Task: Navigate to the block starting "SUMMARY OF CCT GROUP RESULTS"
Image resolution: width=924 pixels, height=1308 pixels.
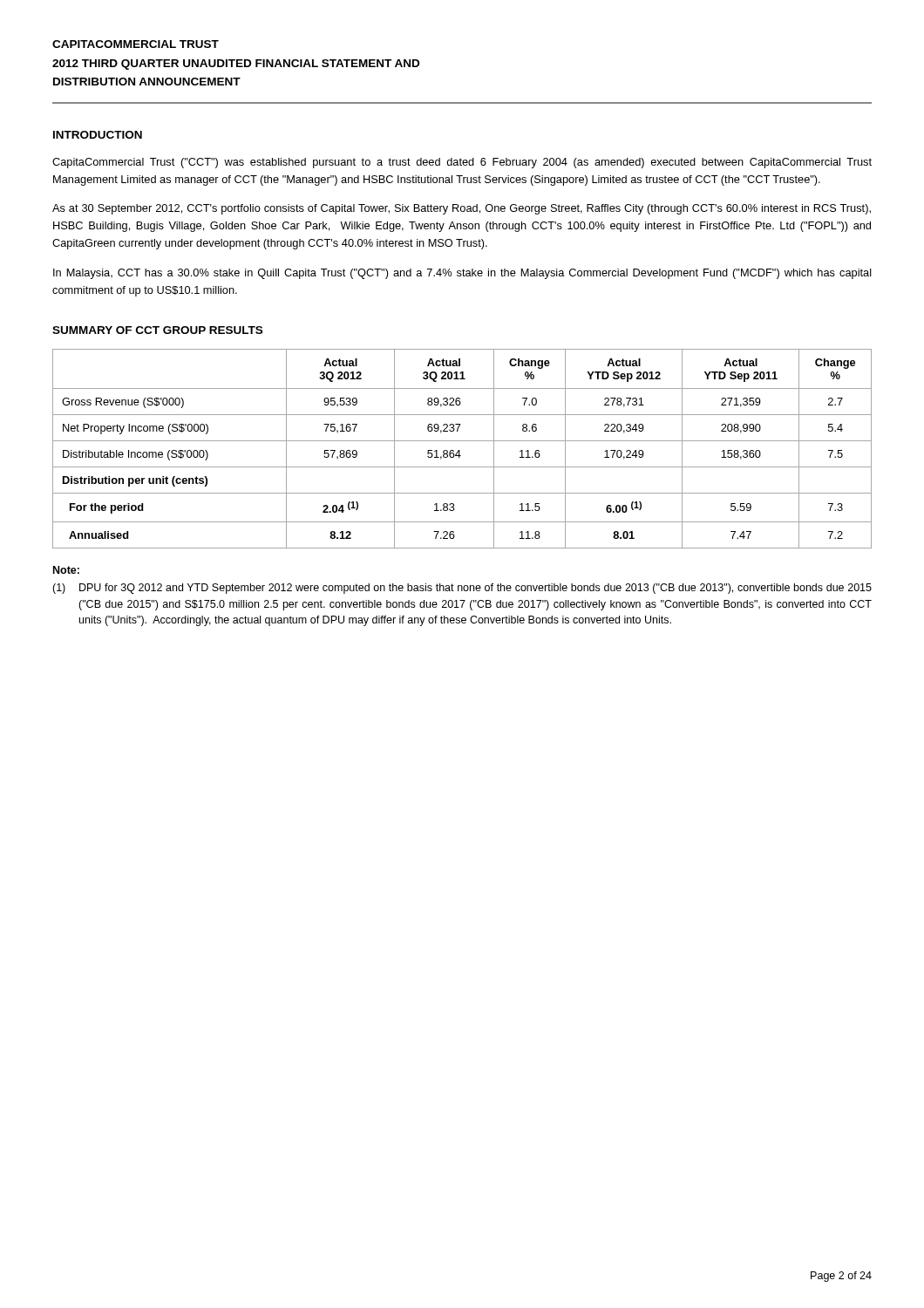Action: point(158,330)
